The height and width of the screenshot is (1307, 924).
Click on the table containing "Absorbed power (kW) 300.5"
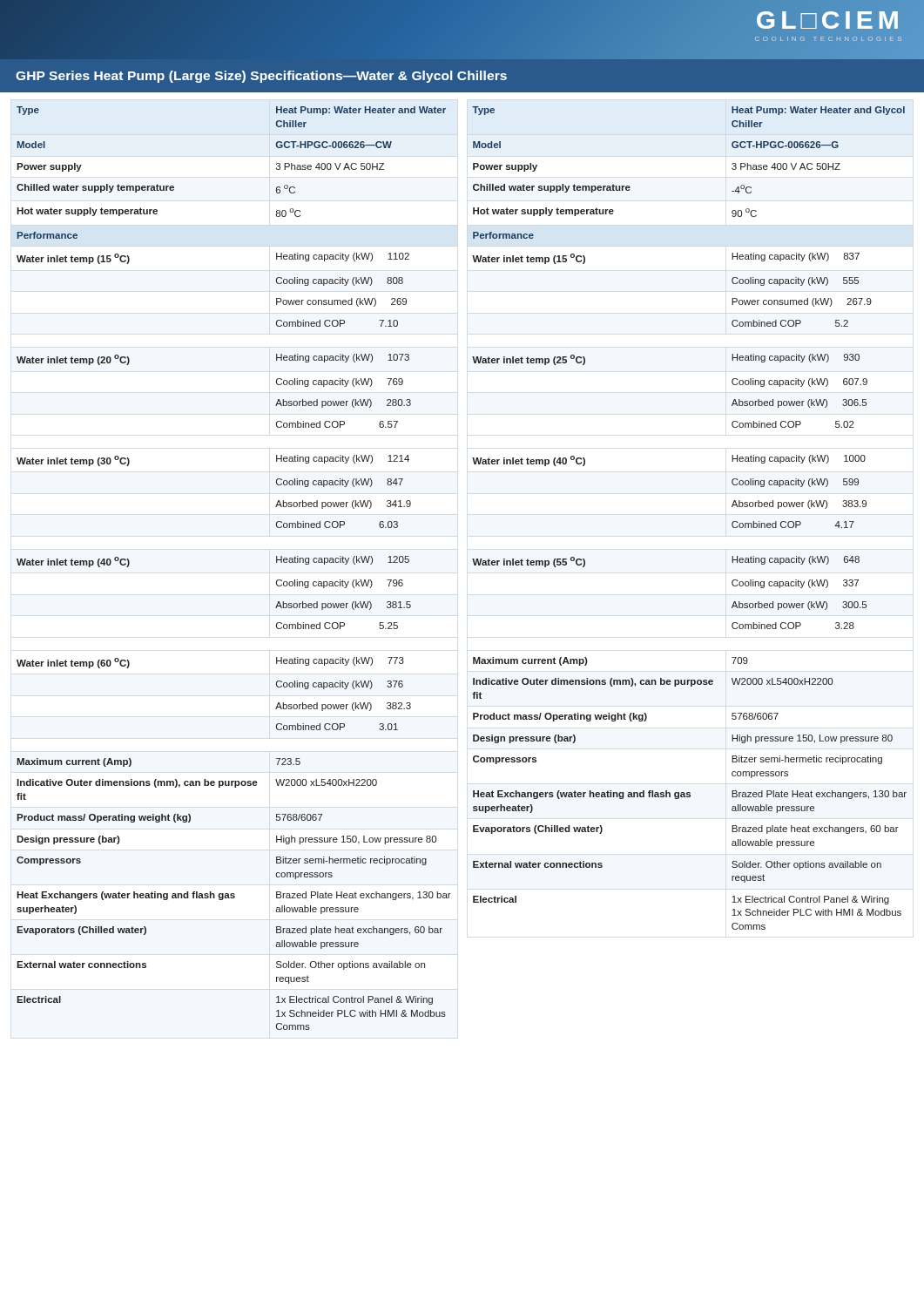click(690, 569)
